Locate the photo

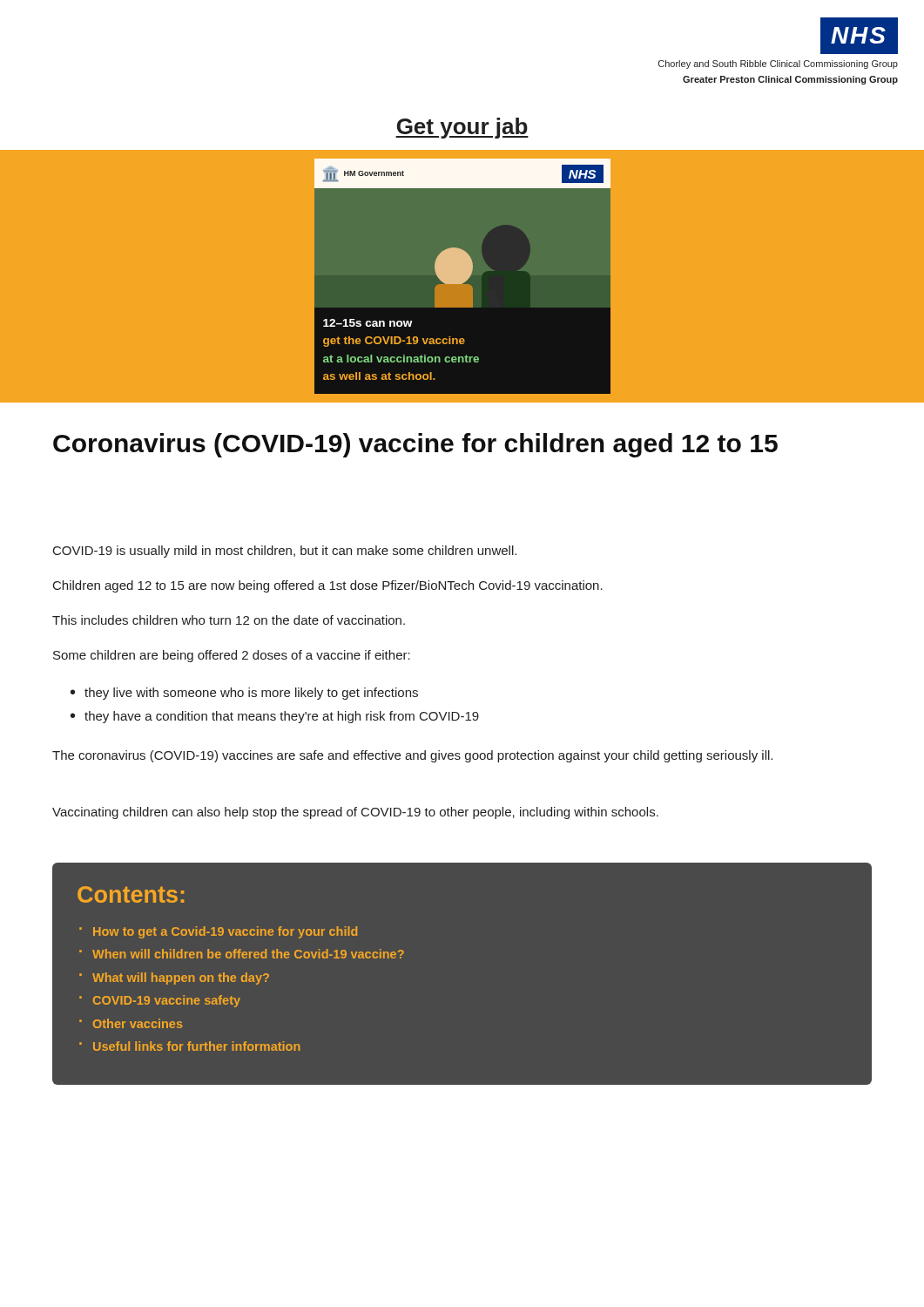[x=462, y=276]
